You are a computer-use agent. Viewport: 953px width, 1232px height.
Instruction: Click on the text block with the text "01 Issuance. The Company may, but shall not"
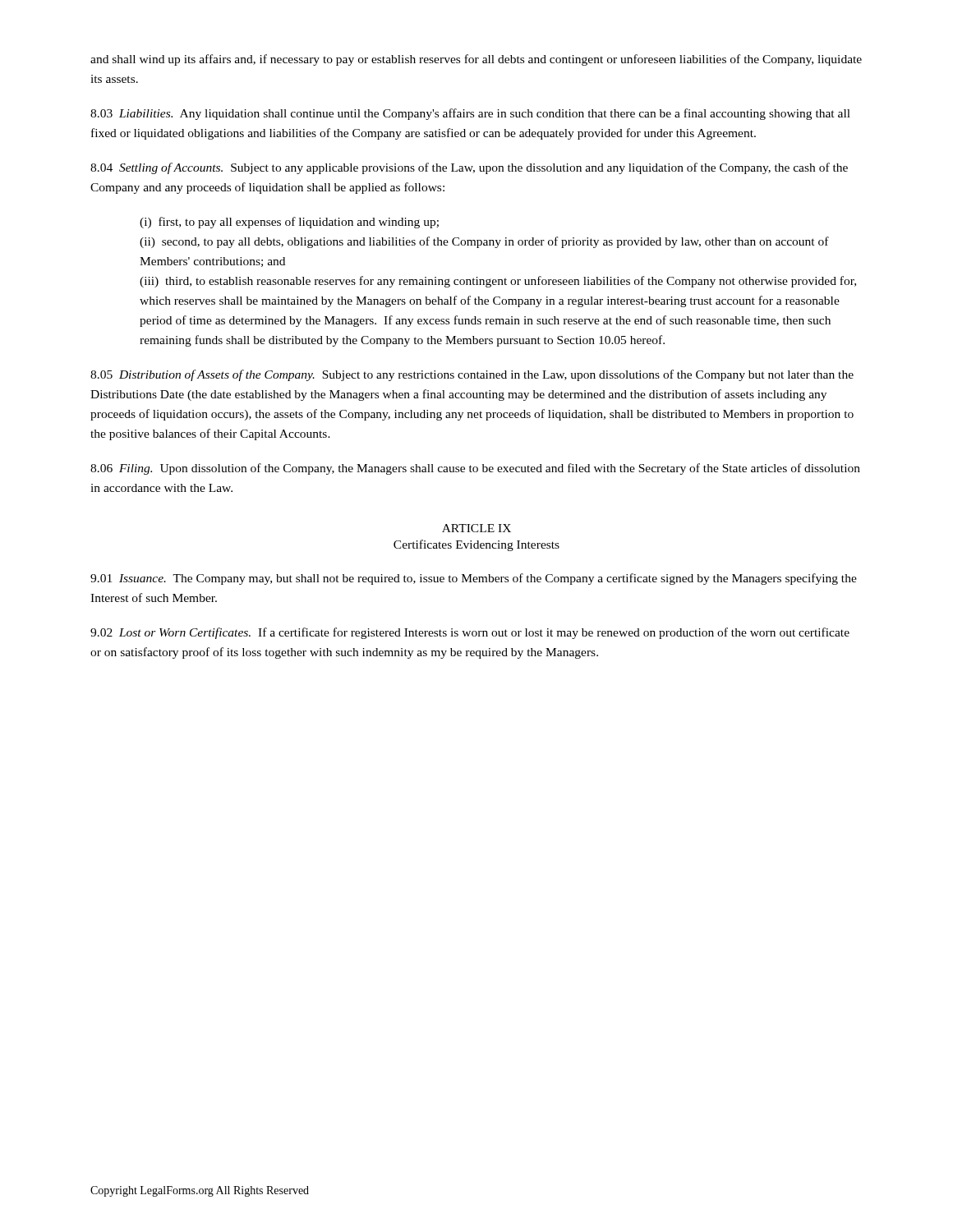click(474, 588)
